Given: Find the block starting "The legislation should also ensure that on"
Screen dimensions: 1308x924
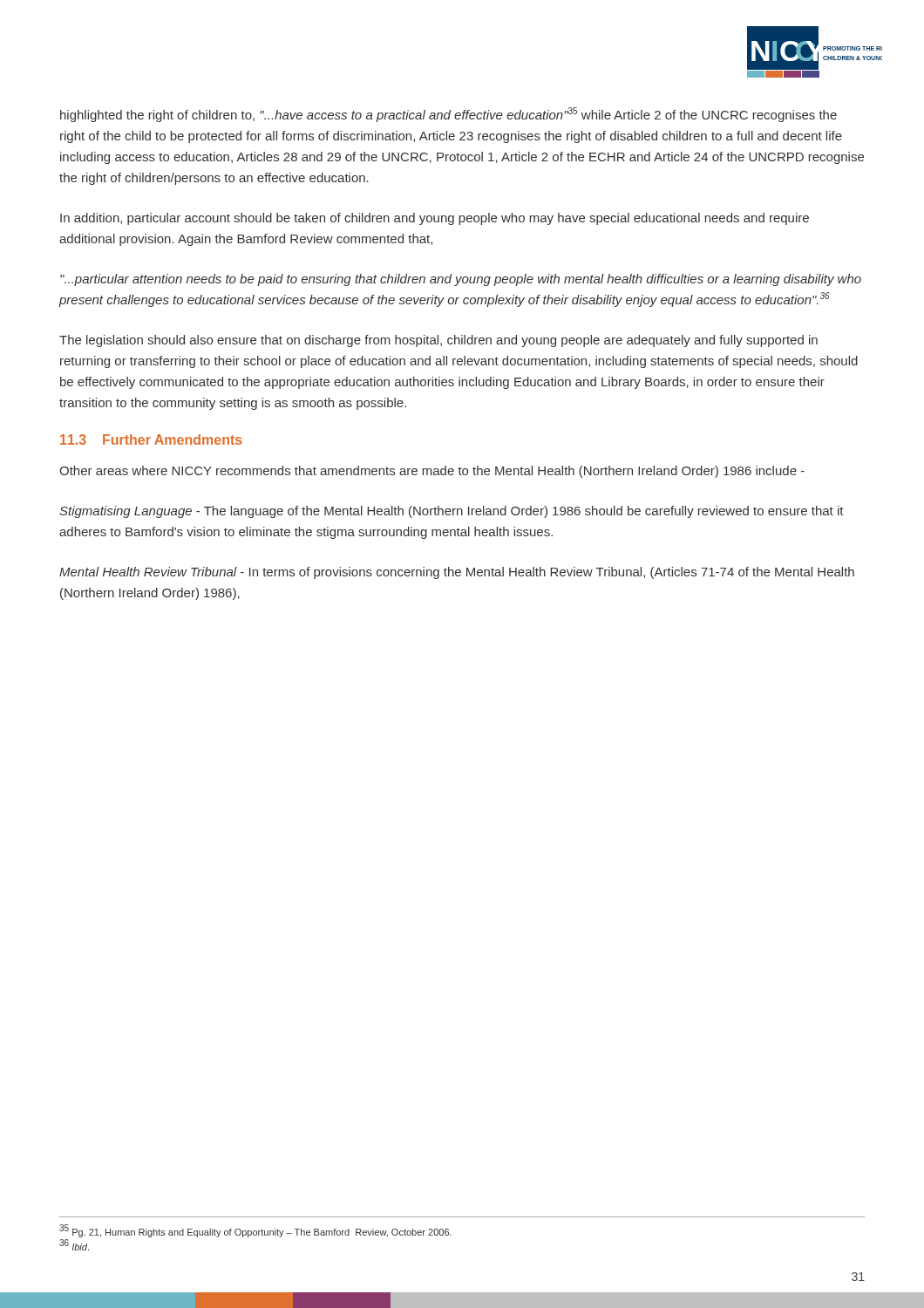Looking at the screenshot, I should [x=459, y=371].
